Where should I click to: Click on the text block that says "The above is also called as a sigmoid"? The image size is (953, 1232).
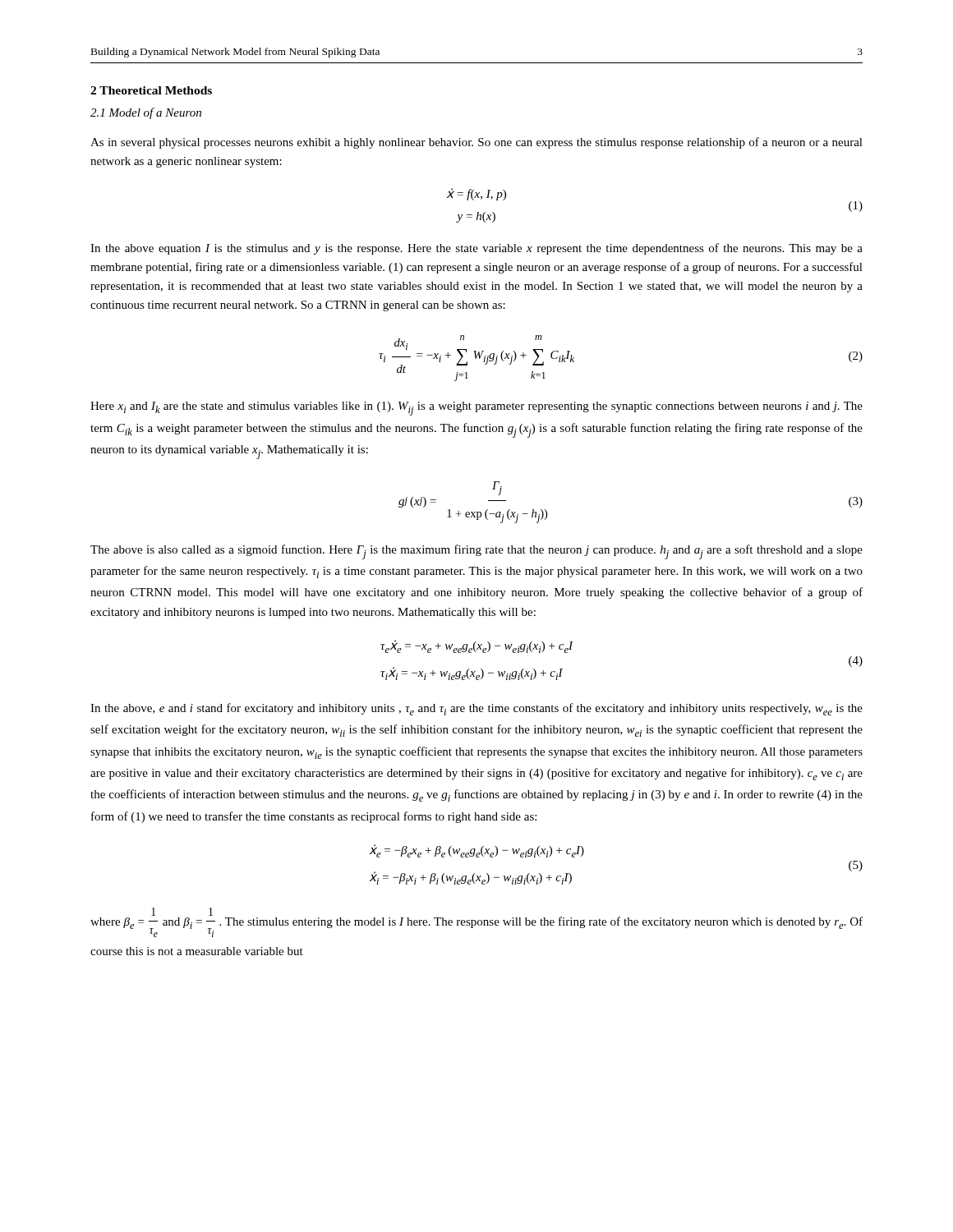pos(476,580)
